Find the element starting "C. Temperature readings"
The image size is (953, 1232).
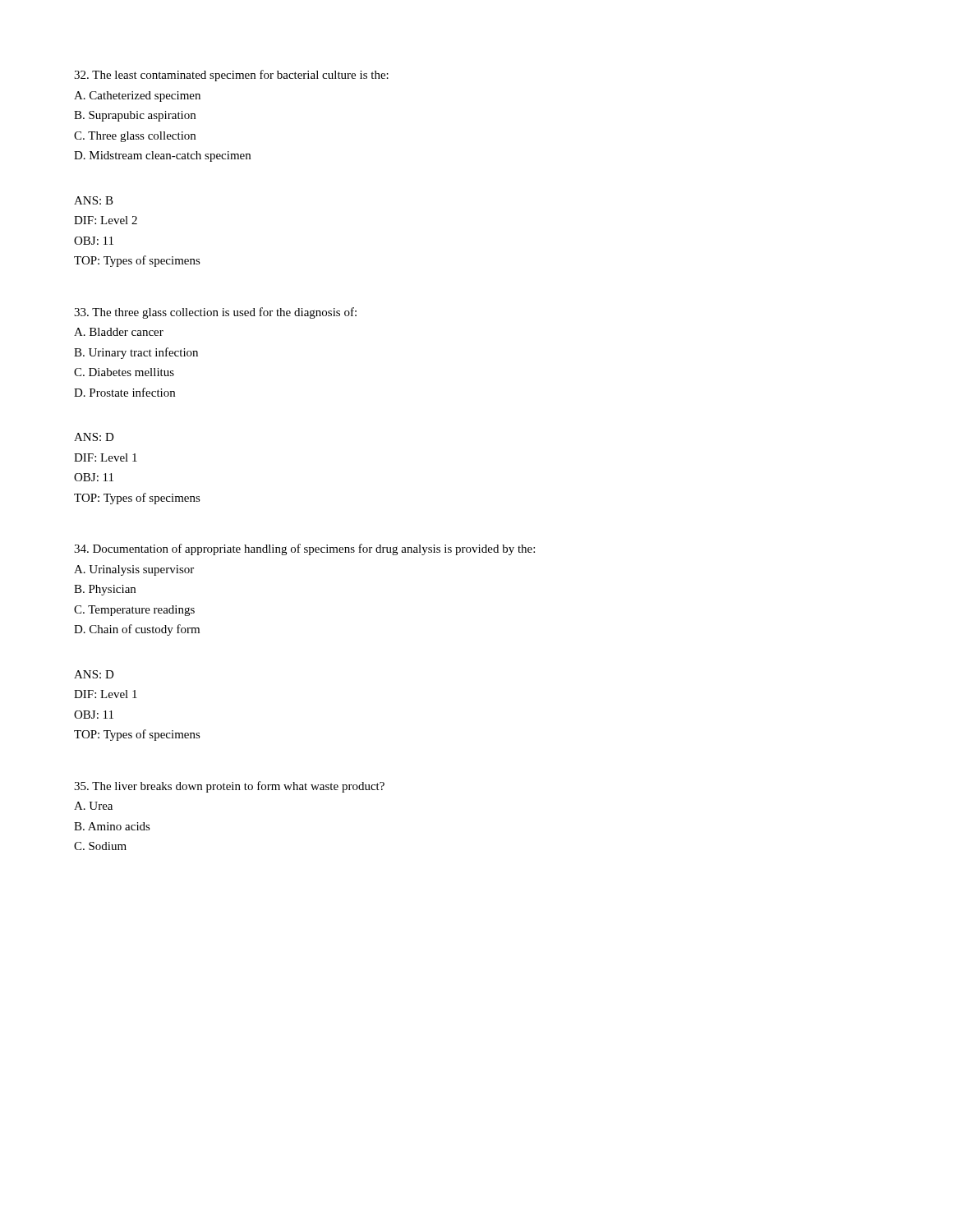134,611
